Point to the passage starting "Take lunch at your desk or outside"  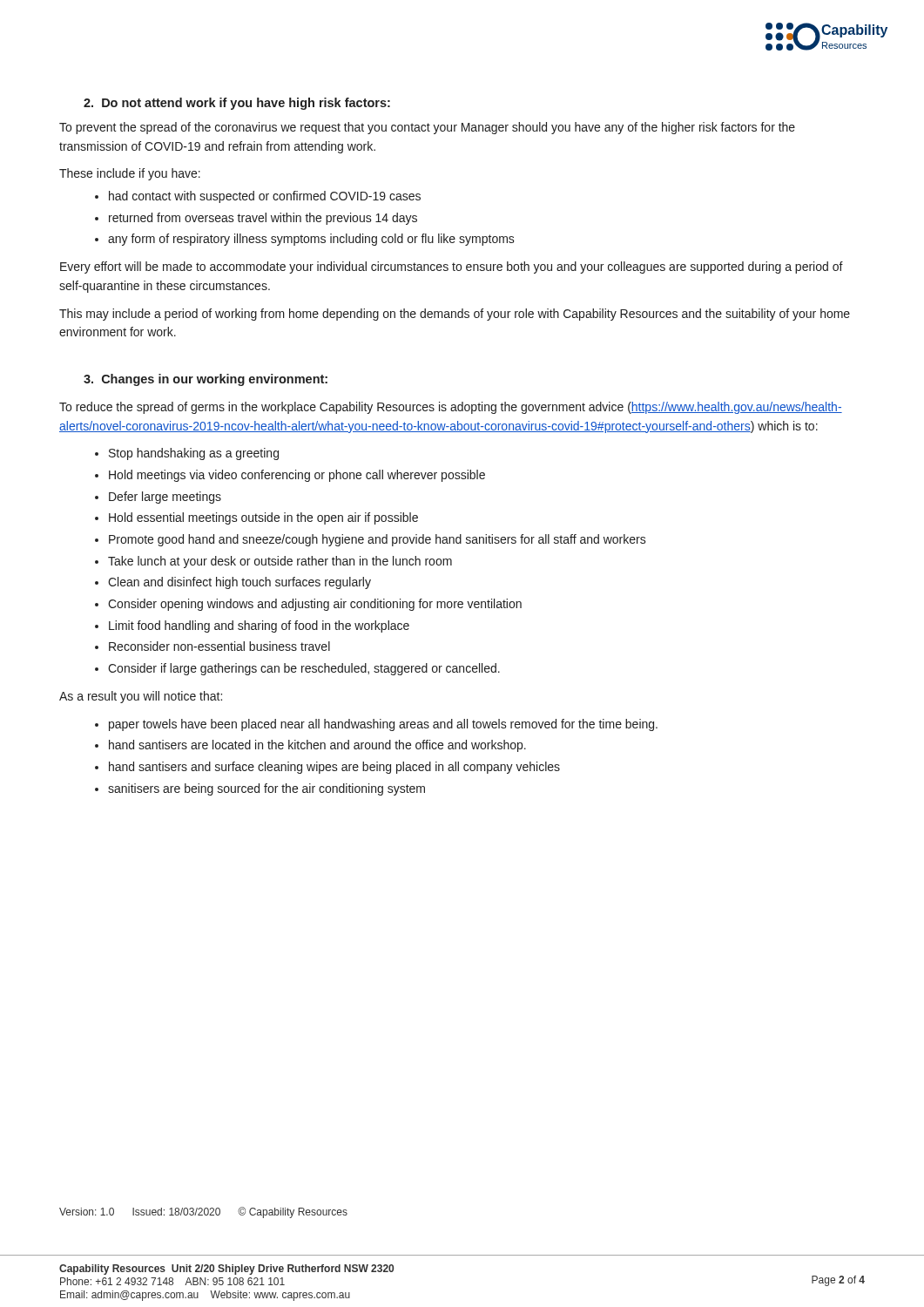click(280, 561)
